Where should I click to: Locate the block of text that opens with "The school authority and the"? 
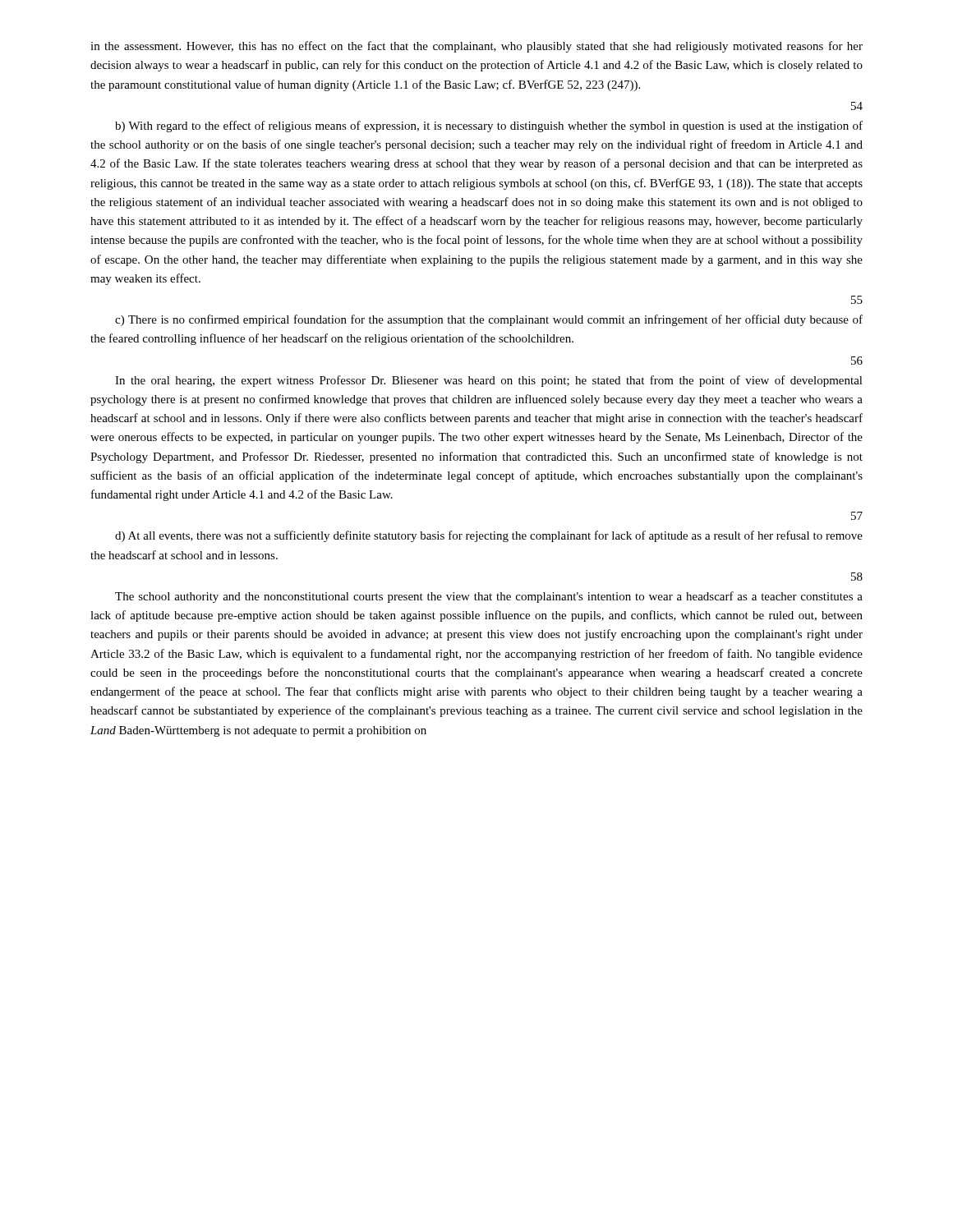pos(476,663)
